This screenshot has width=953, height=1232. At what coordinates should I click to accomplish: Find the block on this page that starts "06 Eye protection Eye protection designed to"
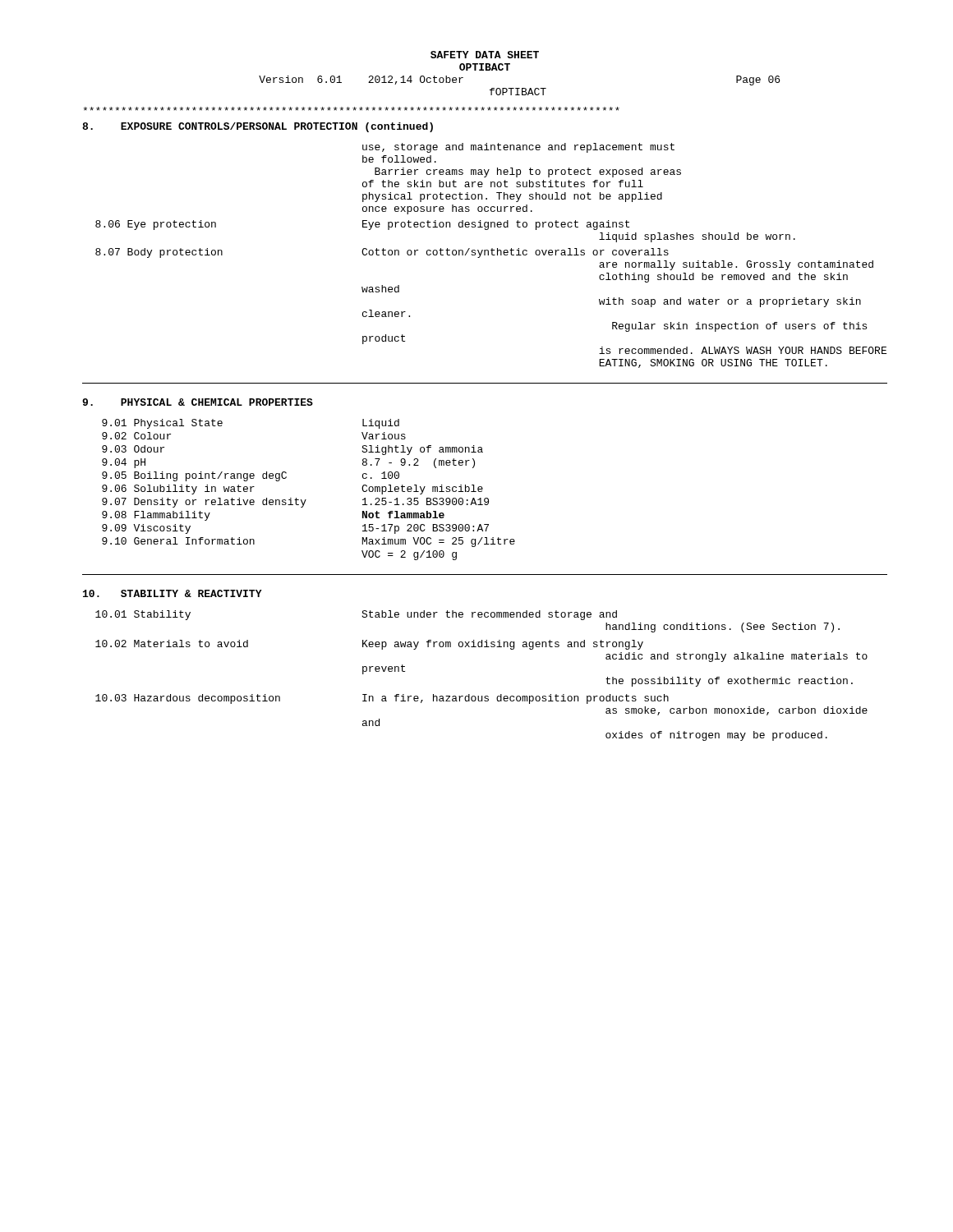[485, 231]
